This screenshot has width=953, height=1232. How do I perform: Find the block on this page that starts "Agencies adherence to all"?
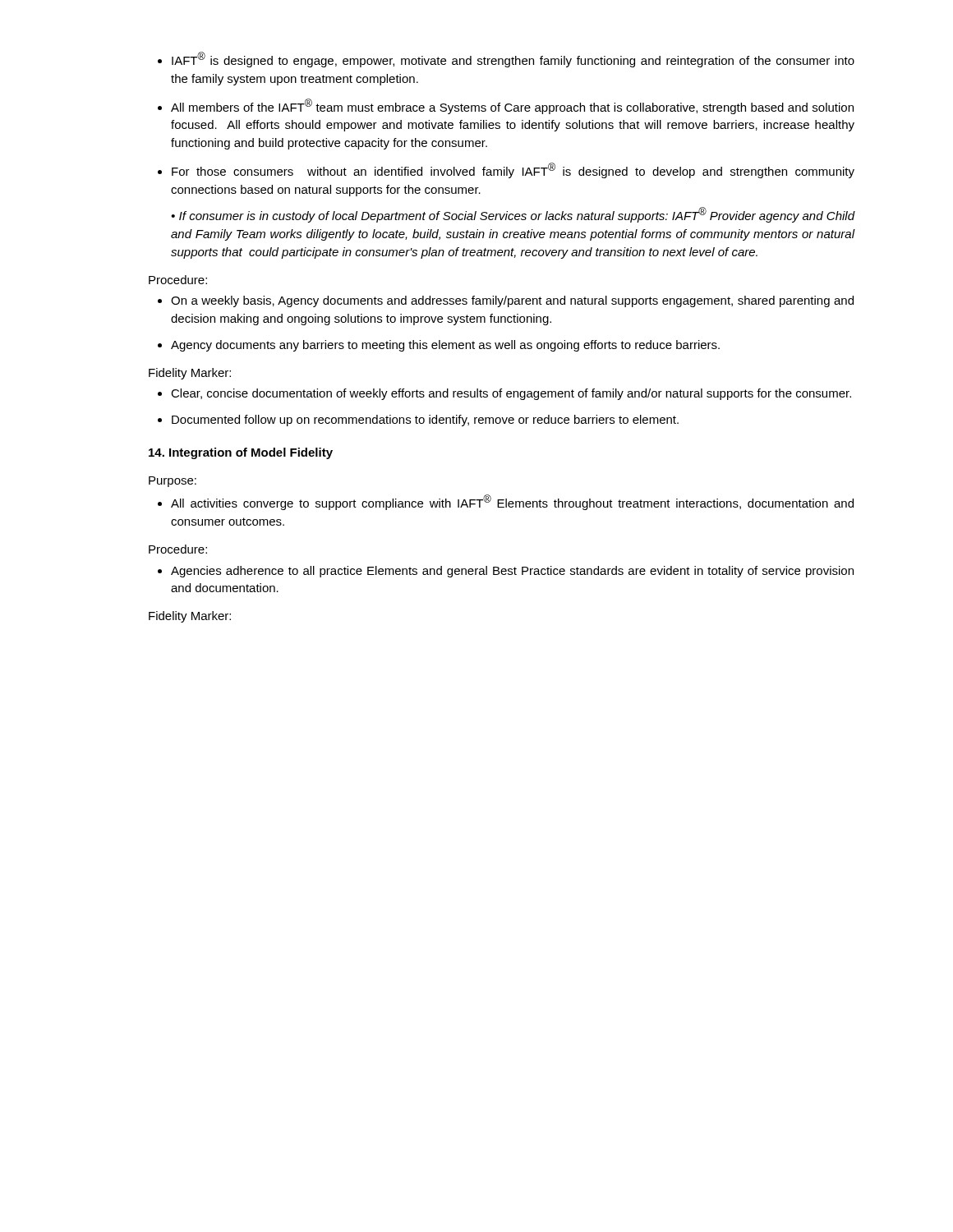(x=513, y=579)
